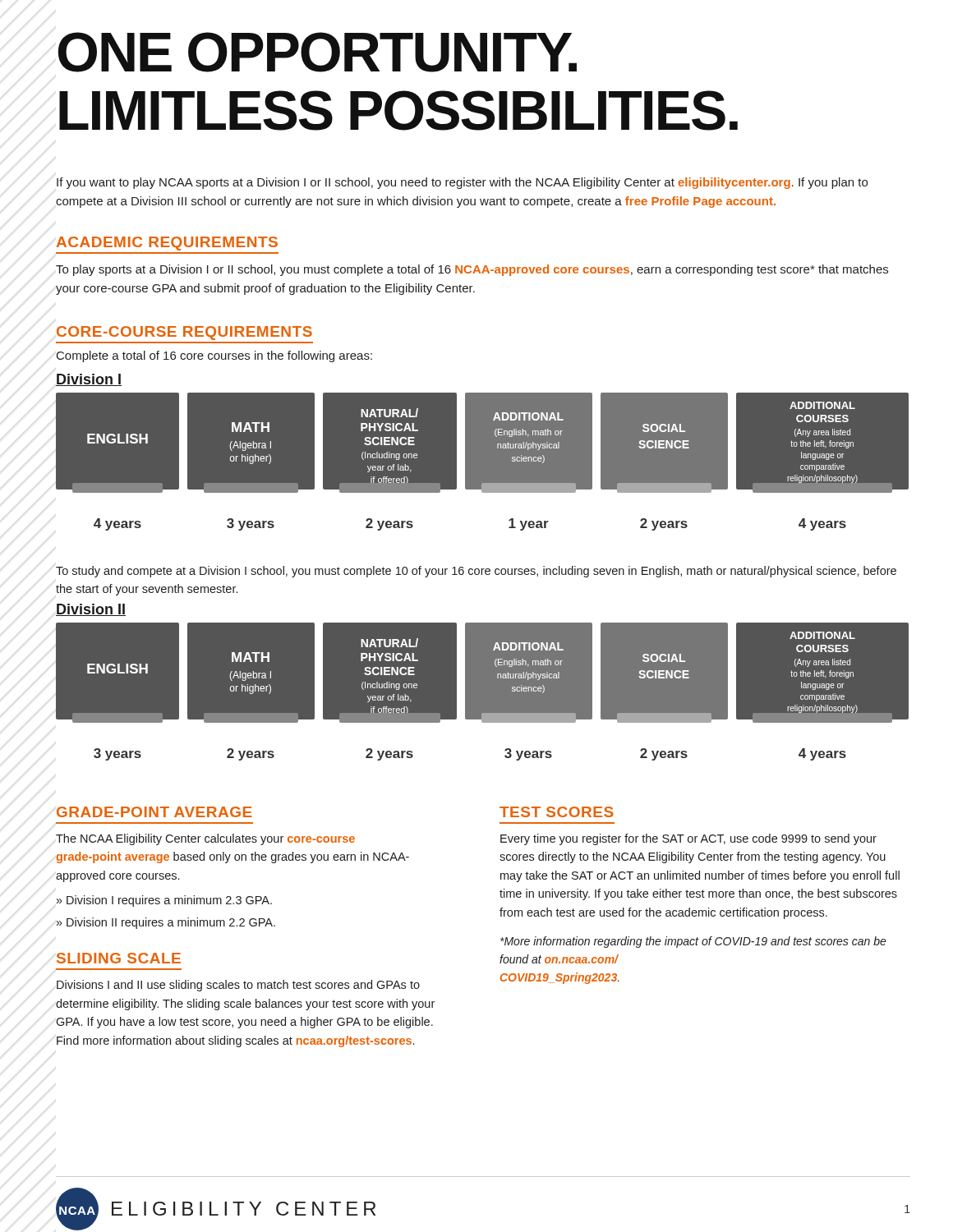Screen dimensions: 1232x953
Task: Locate the text block that reads "Complete a total of 16 core"
Action: coord(214,355)
